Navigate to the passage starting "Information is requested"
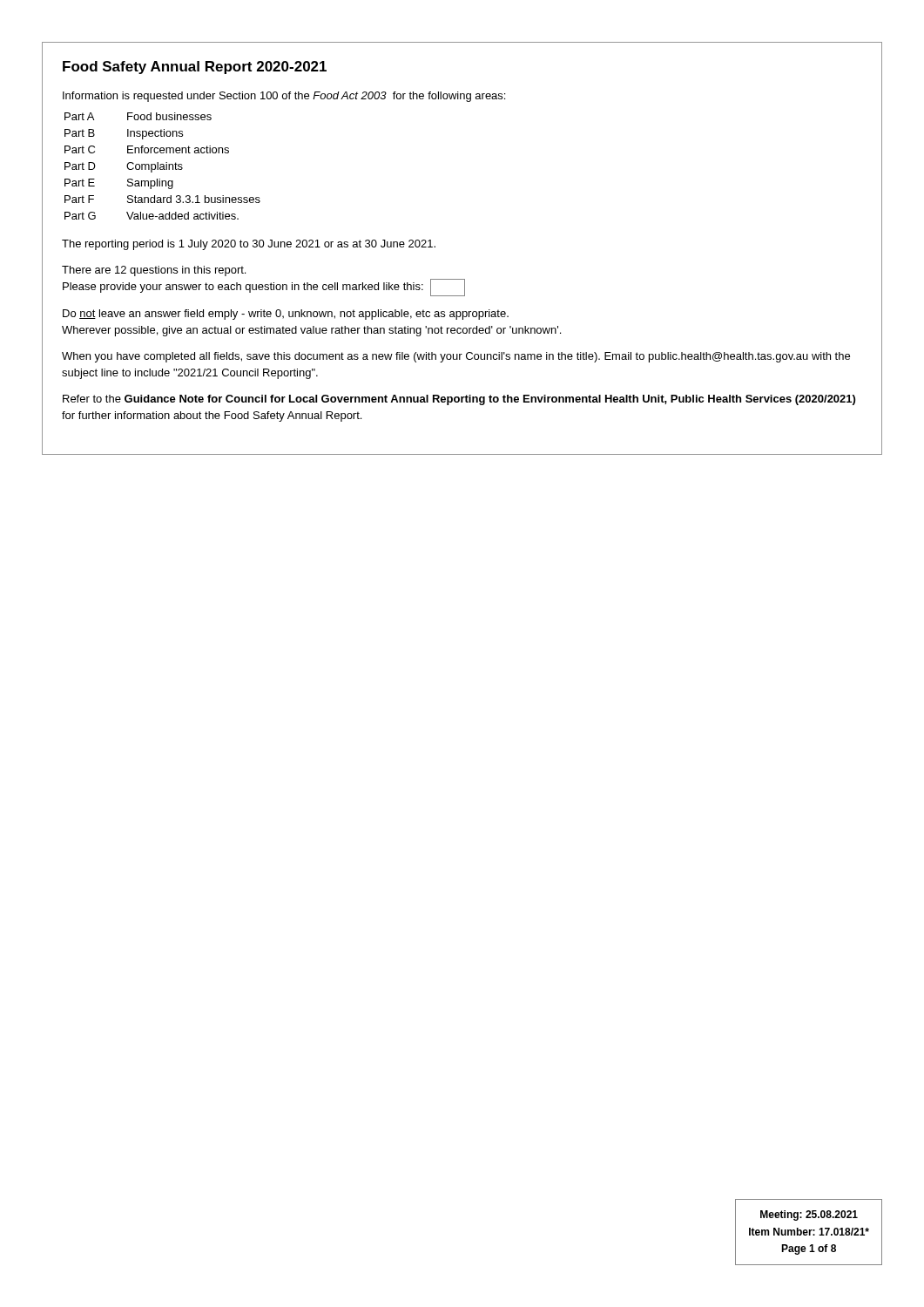924x1307 pixels. (x=284, y=95)
